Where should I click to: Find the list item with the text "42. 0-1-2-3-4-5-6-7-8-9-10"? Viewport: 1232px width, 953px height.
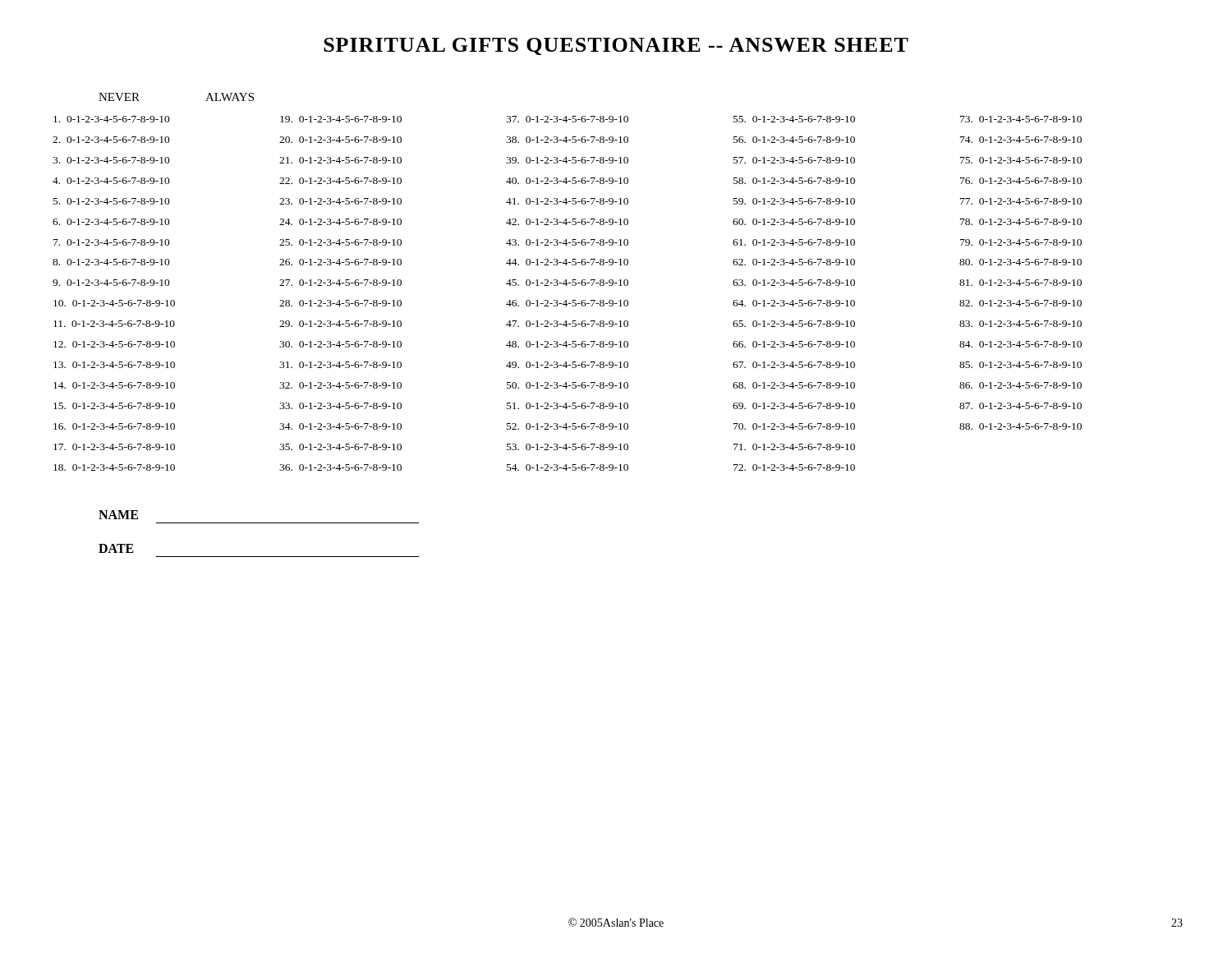click(x=567, y=221)
